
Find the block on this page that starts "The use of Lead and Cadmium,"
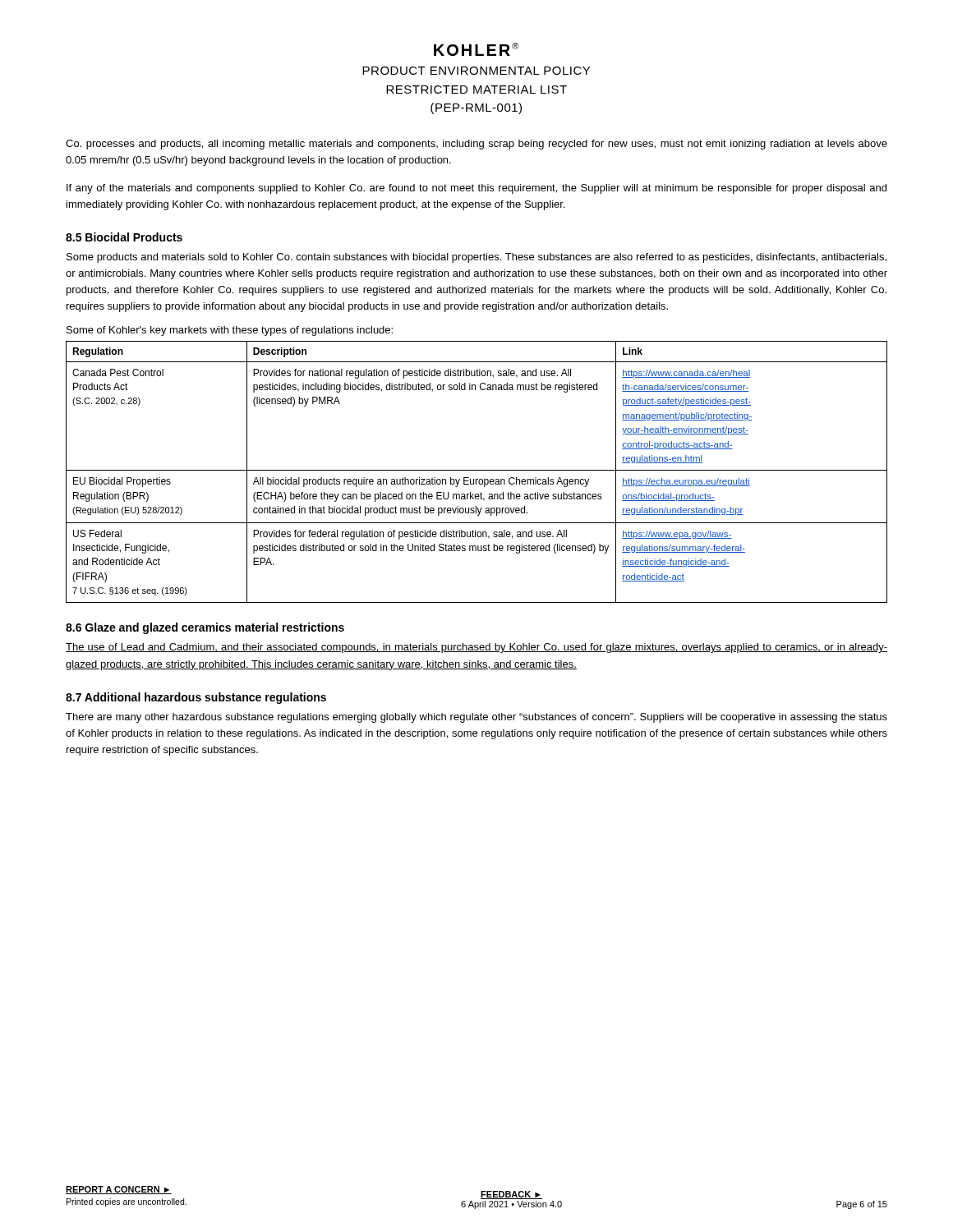tap(476, 655)
